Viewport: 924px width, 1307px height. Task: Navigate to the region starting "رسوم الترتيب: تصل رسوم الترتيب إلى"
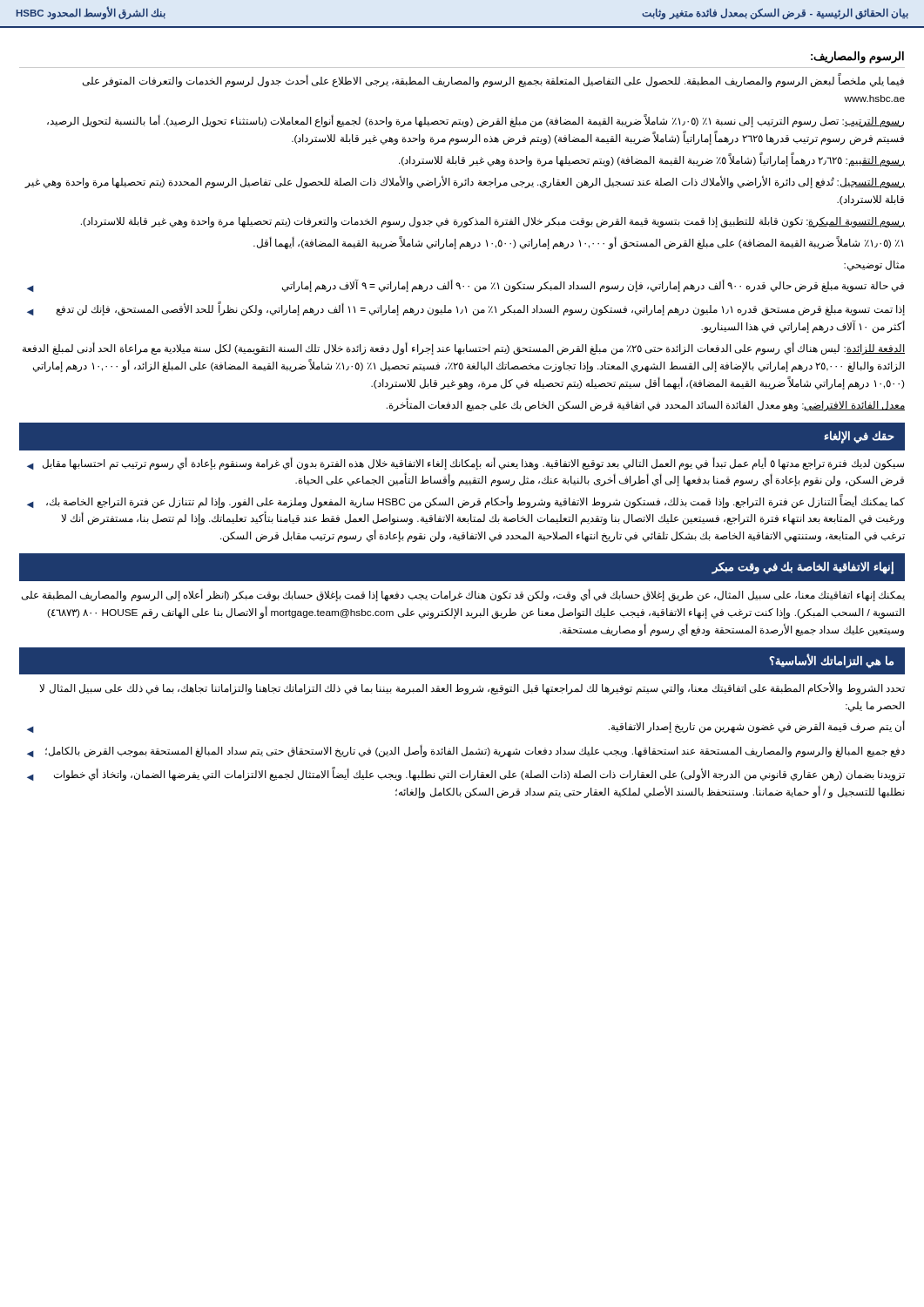pyautogui.click(x=475, y=129)
